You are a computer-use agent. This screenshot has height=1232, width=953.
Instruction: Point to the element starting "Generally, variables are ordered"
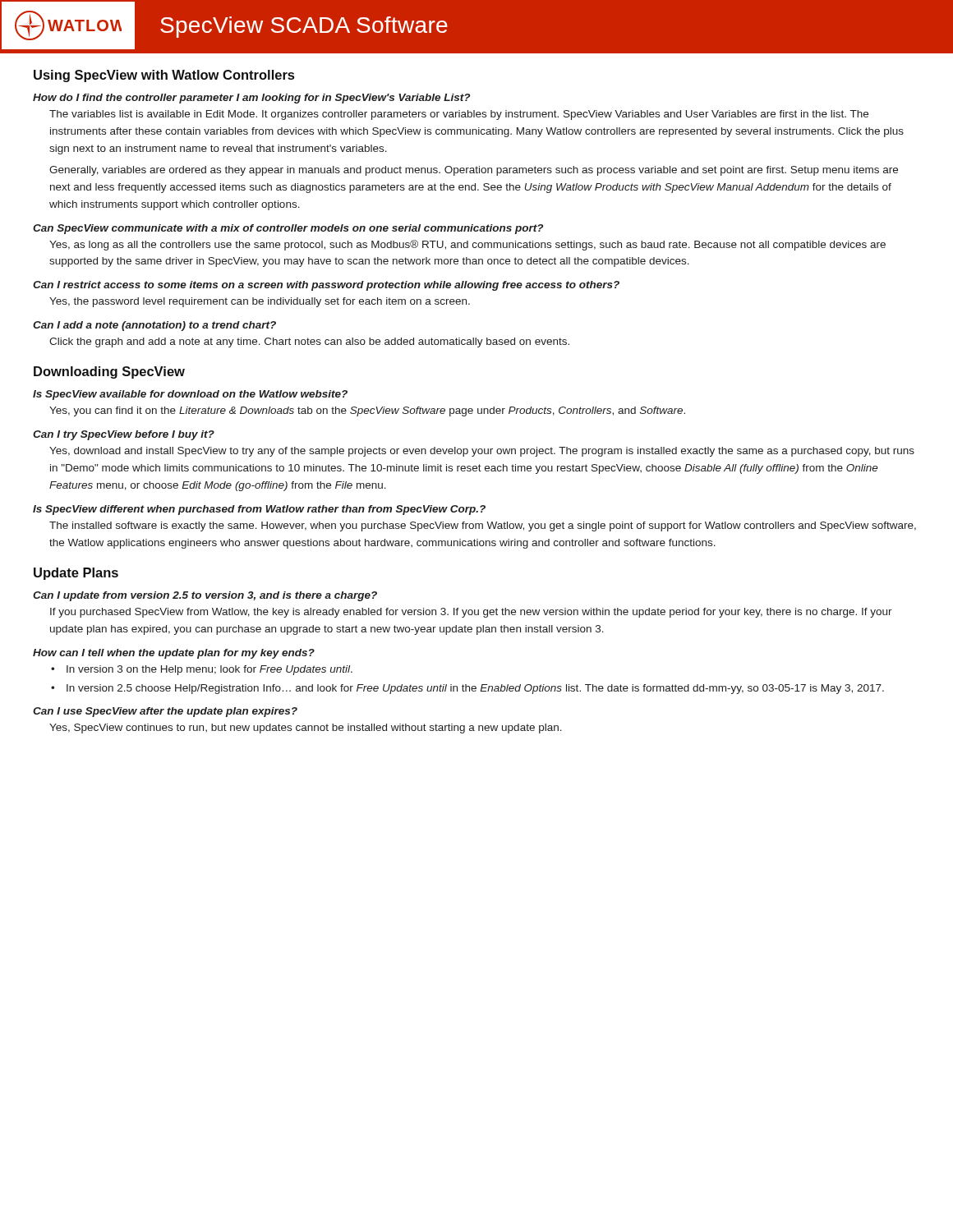pyautogui.click(x=474, y=187)
